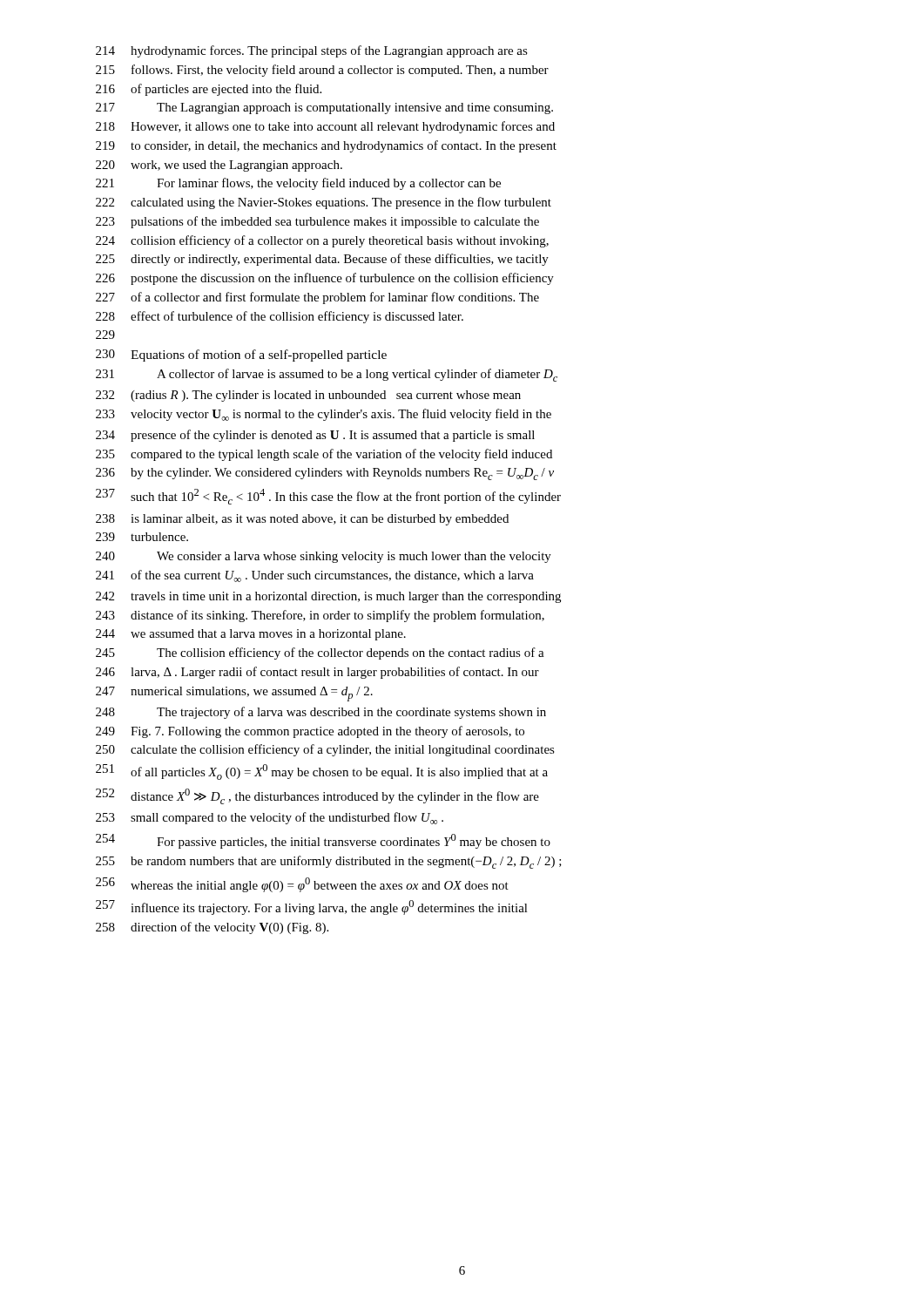Select the element starting "245 The collision efficiency of the collector depends"
This screenshot has height=1307, width=924.
[462, 673]
